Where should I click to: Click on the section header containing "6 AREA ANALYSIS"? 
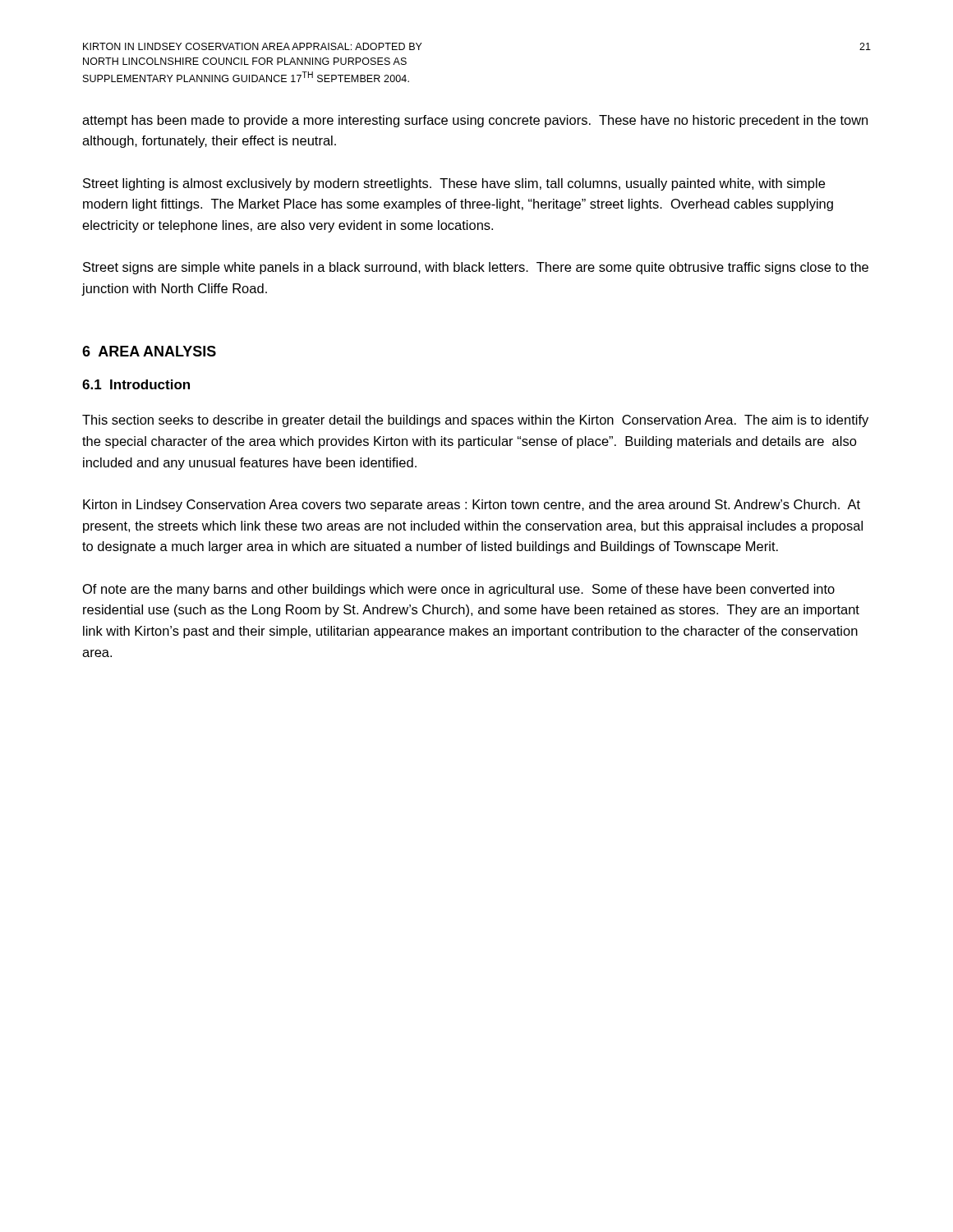click(149, 352)
